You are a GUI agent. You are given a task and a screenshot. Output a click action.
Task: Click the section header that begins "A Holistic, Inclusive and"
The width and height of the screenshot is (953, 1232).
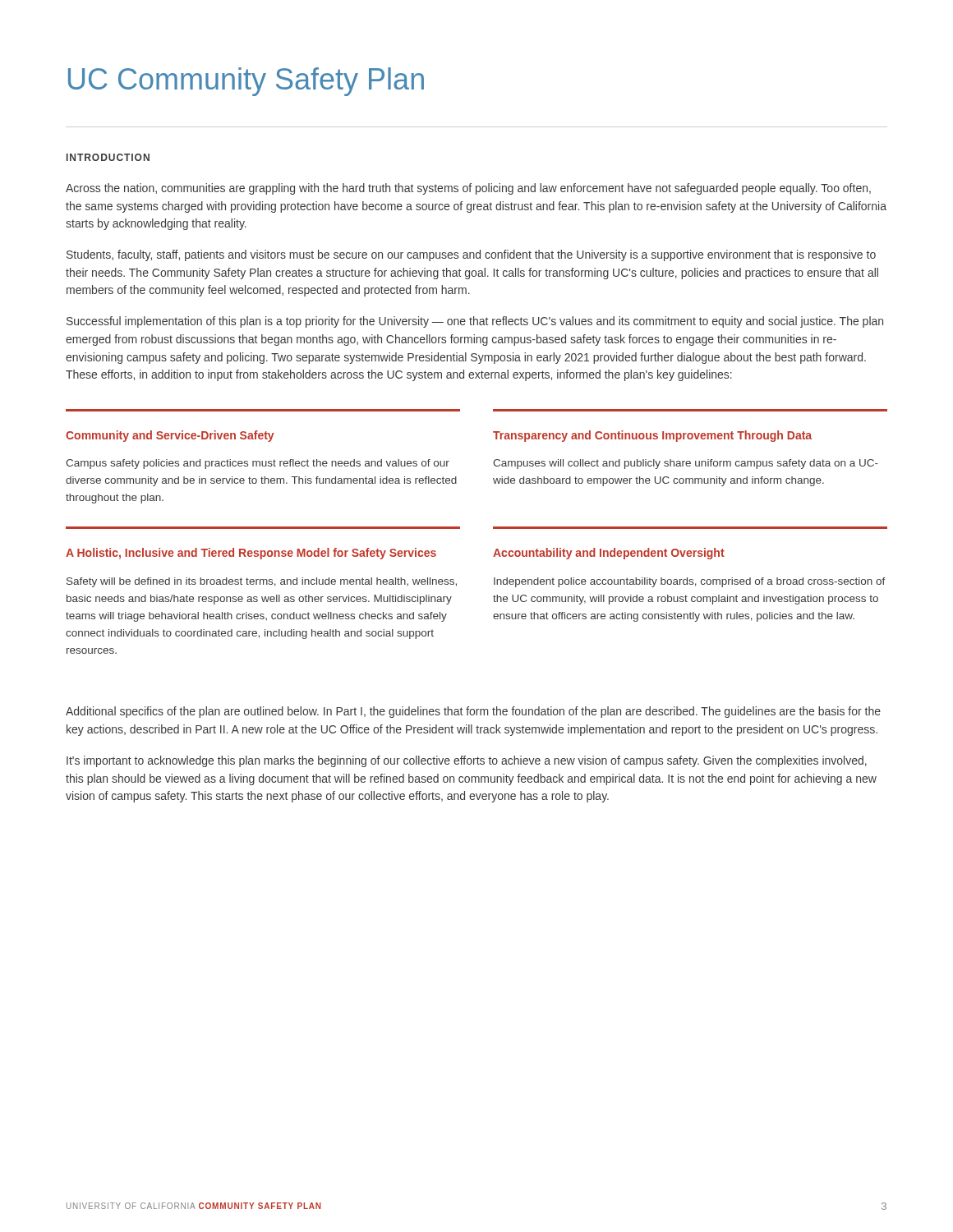(263, 554)
